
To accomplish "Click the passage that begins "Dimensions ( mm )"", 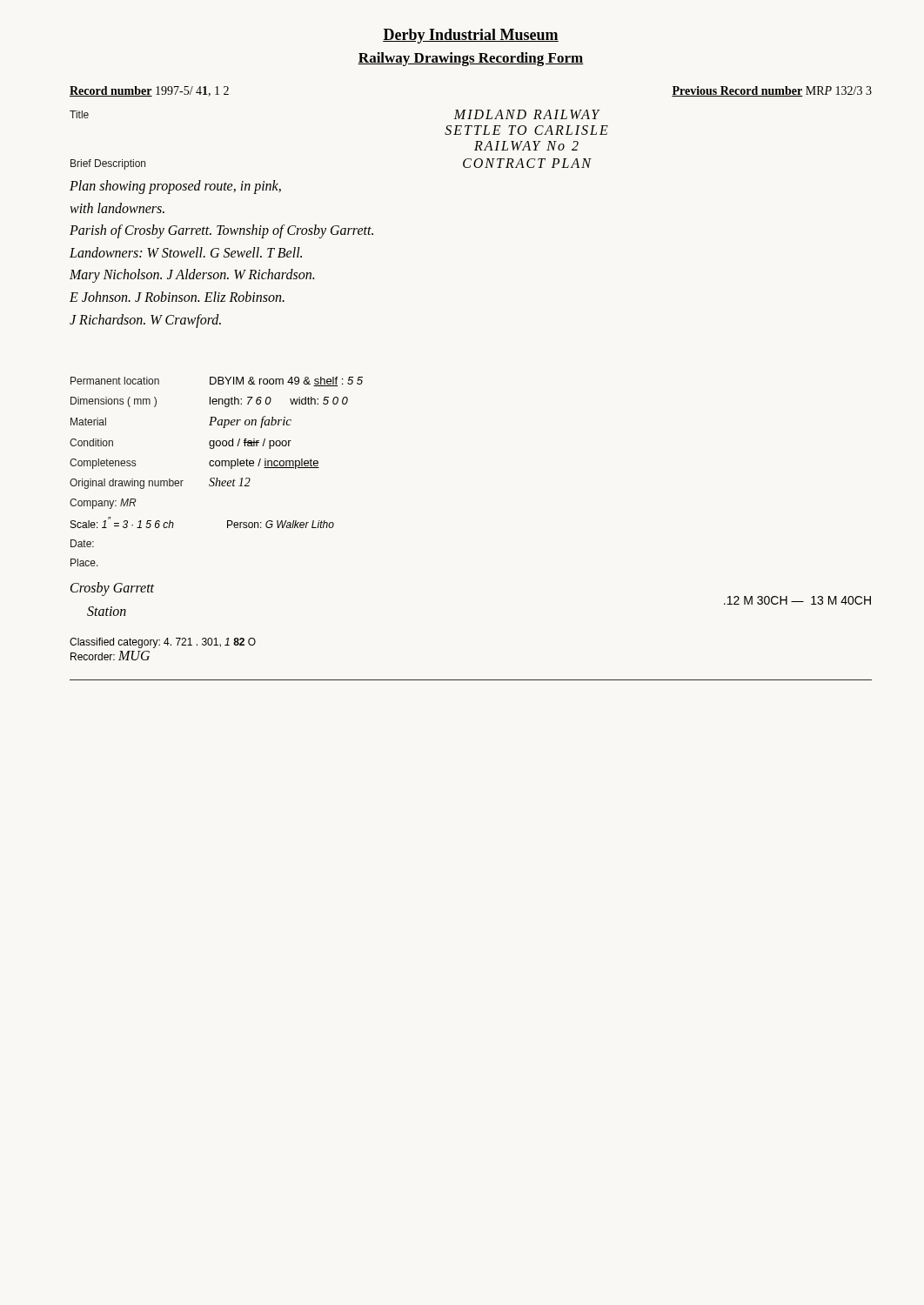I will [x=209, y=402].
